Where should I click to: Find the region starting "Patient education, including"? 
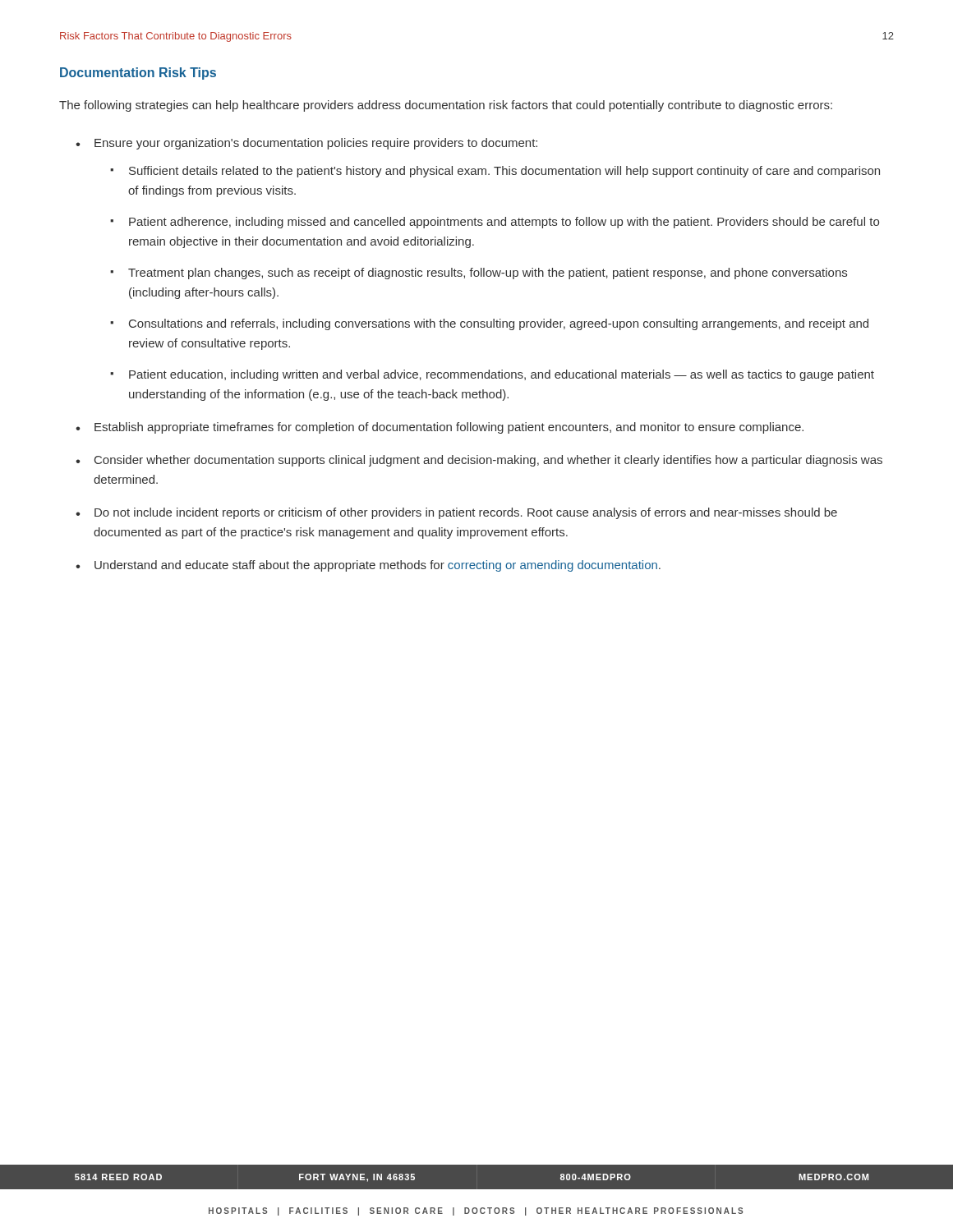pyautogui.click(x=501, y=384)
